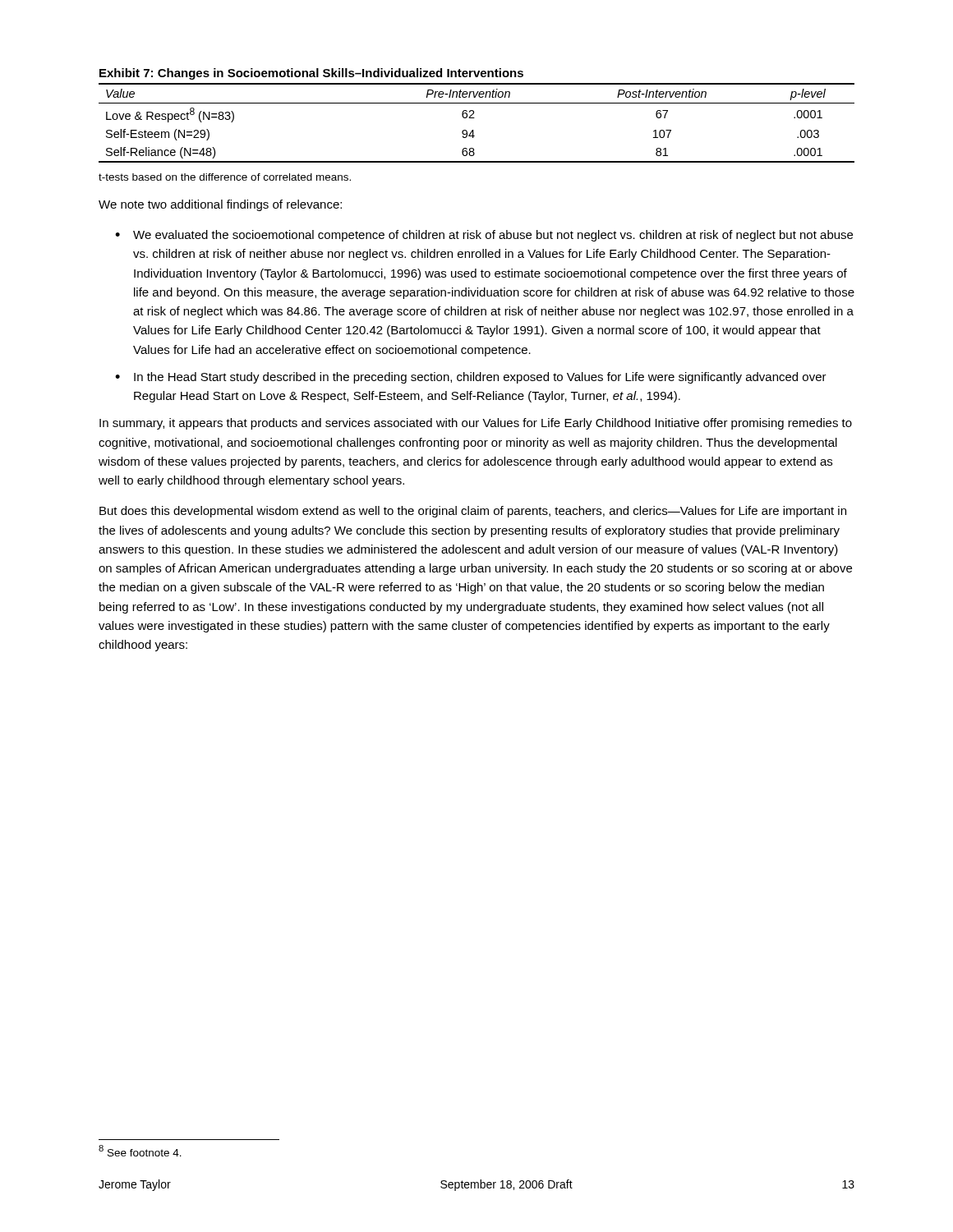Select the list item that reads "• In the Head"
This screenshot has height=1232, width=953.
pyautogui.click(x=485, y=386)
